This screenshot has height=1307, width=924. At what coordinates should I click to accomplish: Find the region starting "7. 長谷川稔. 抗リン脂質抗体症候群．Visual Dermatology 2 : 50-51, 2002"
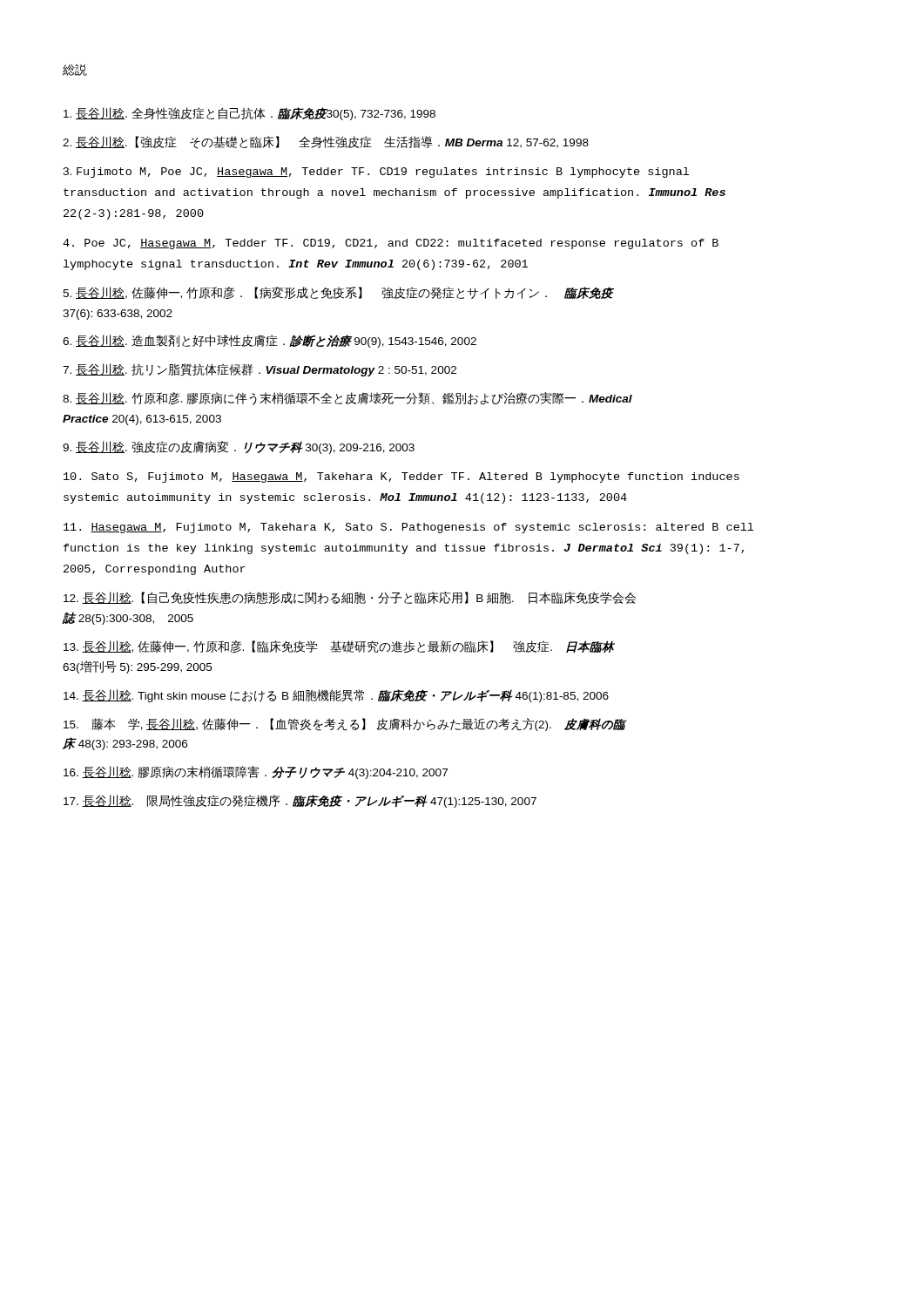[x=260, y=370]
